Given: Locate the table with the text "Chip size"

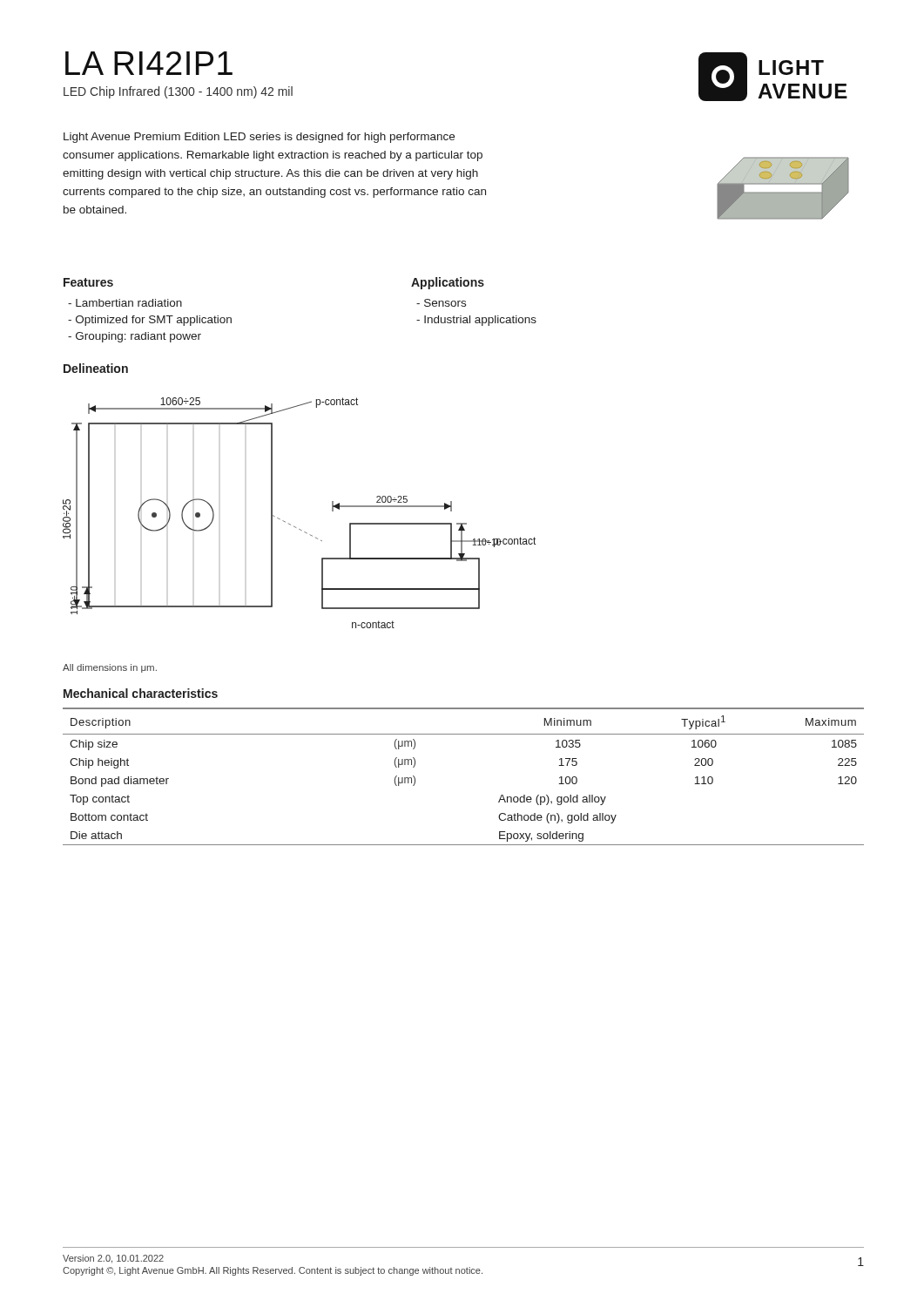Looking at the screenshot, I should click(x=463, y=776).
